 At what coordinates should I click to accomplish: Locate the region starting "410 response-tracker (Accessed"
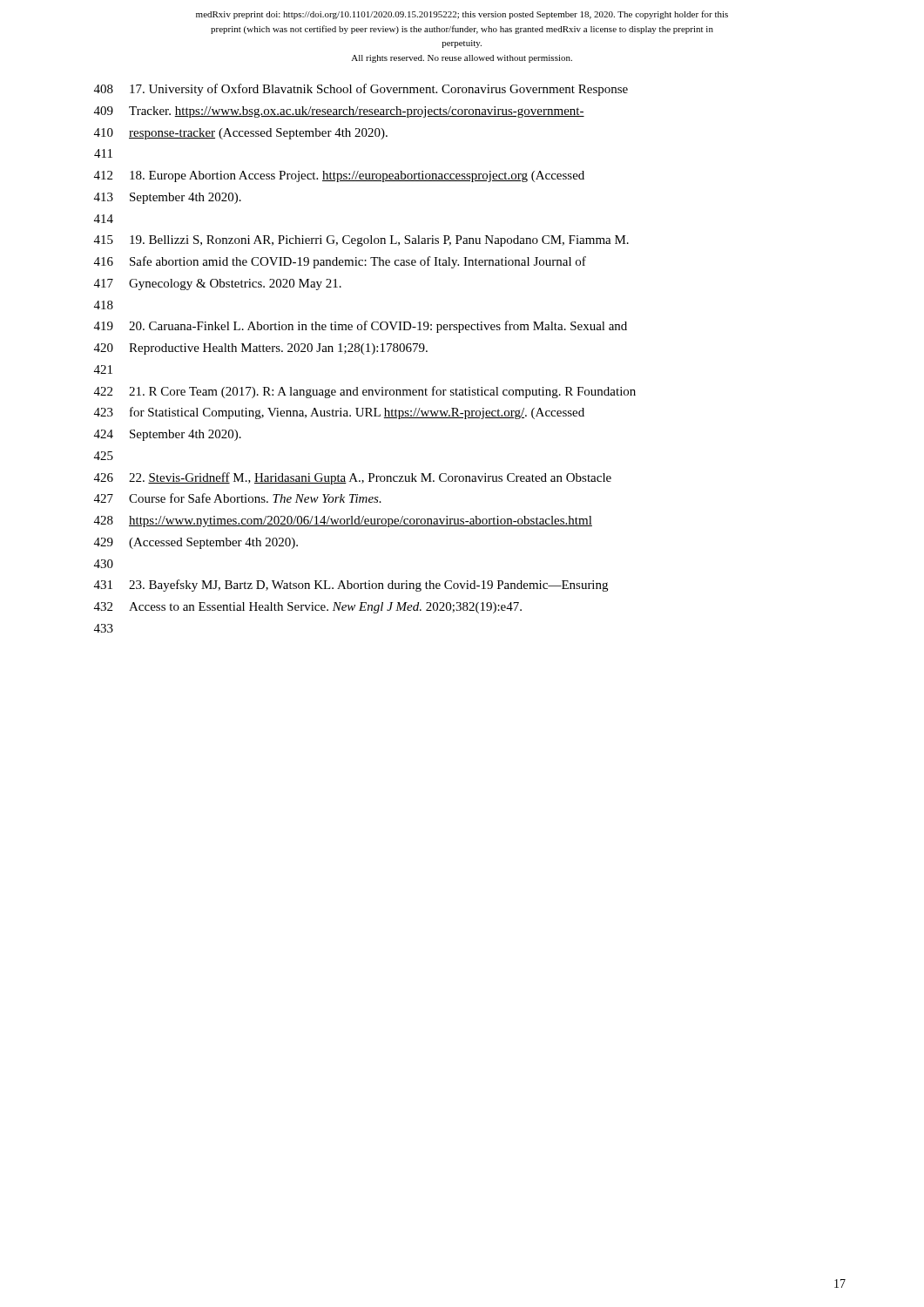pyautogui.click(x=233, y=132)
